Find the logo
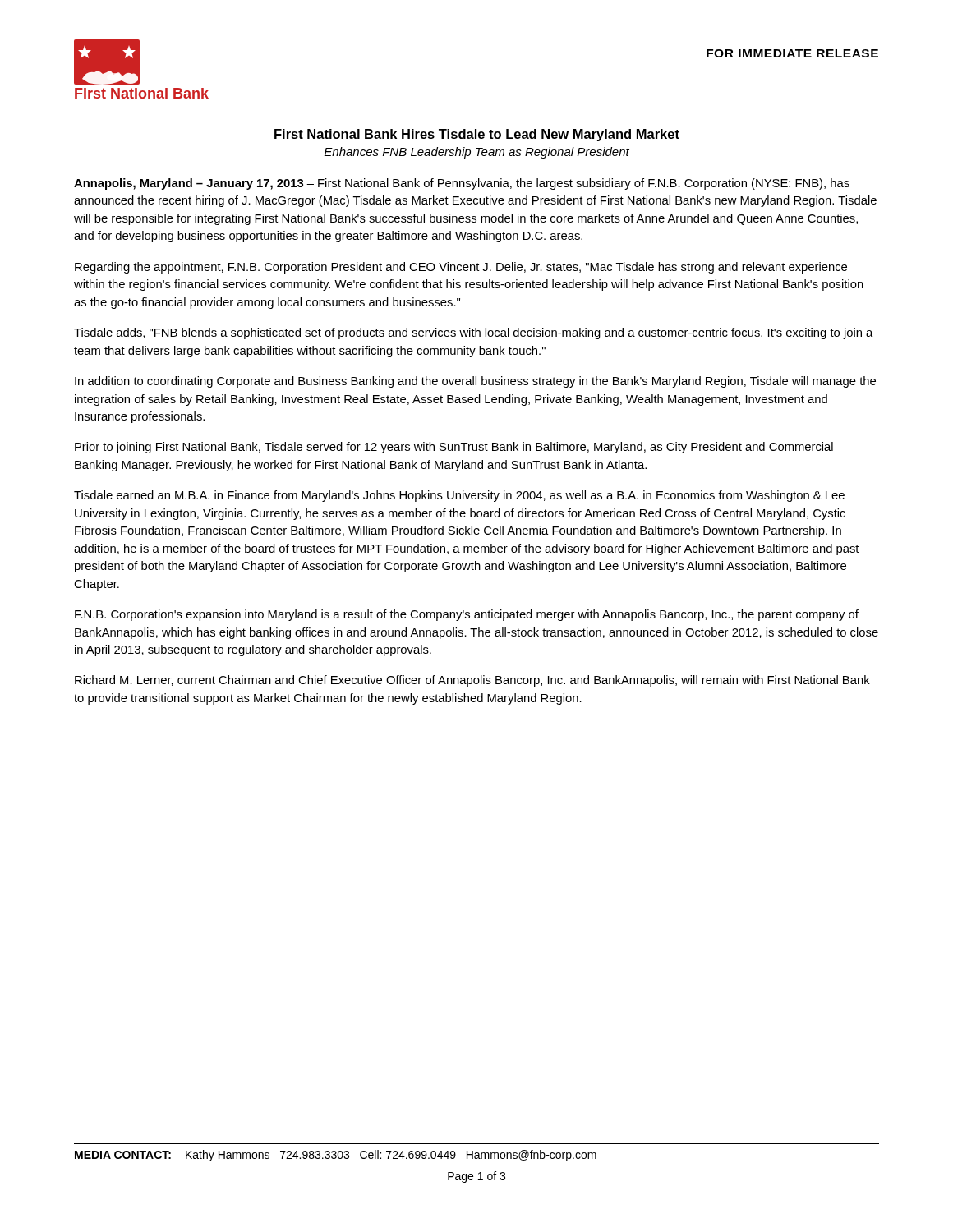The width and height of the screenshot is (953, 1232). click(x=168, y=76)
